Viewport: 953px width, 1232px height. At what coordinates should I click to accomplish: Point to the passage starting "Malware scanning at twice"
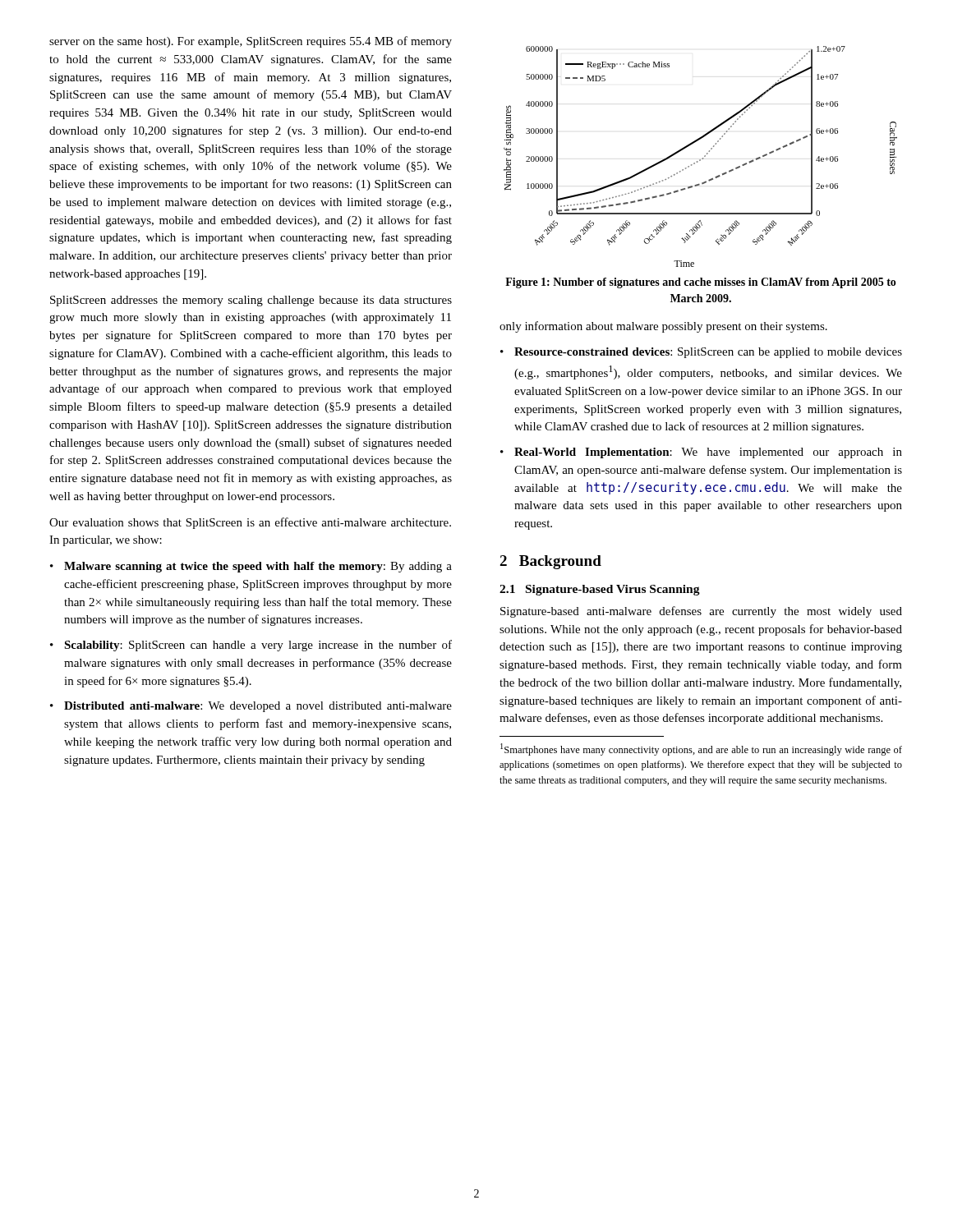(258, 593)
